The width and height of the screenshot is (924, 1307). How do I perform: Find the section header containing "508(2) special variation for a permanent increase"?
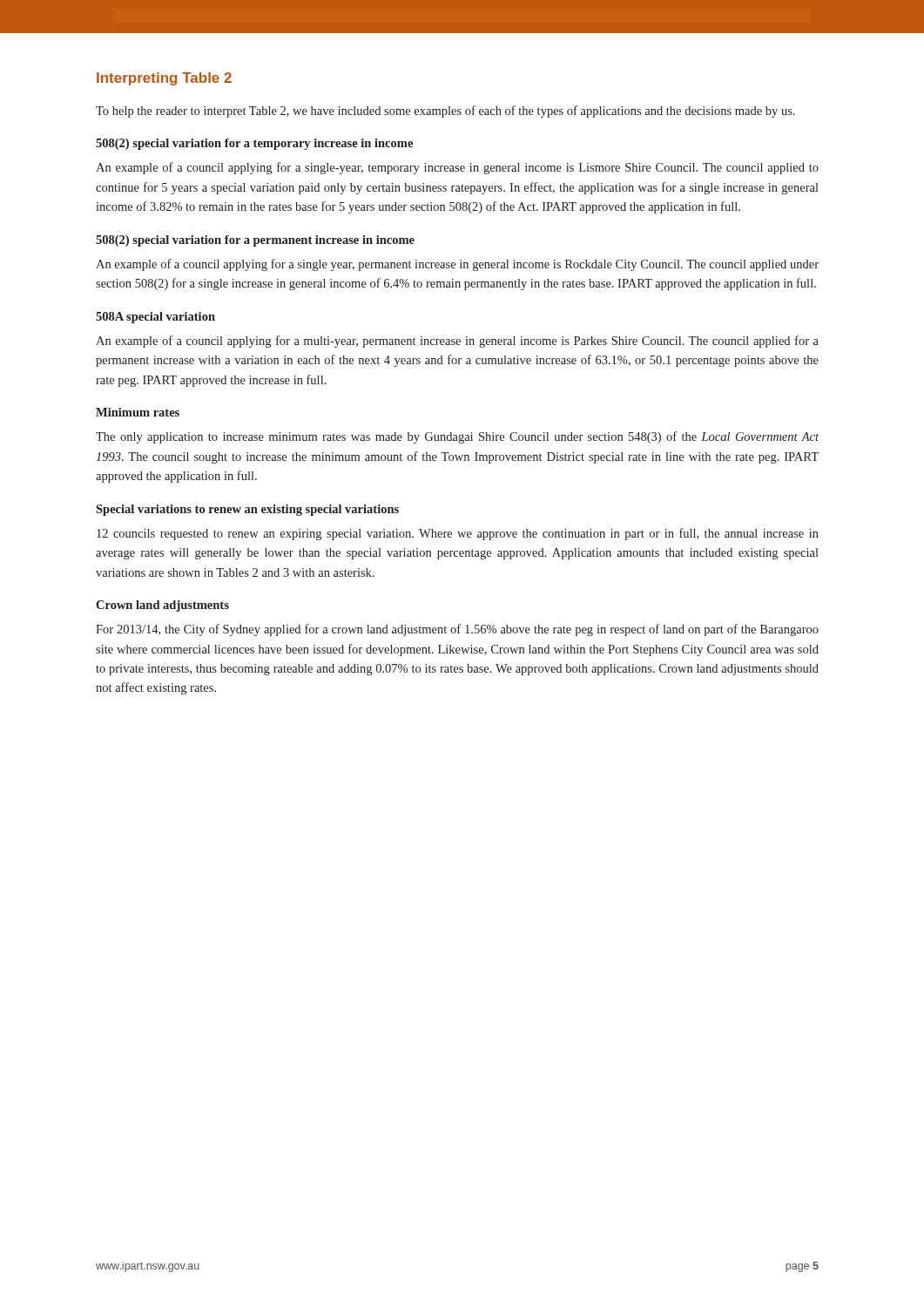(255, 240)
